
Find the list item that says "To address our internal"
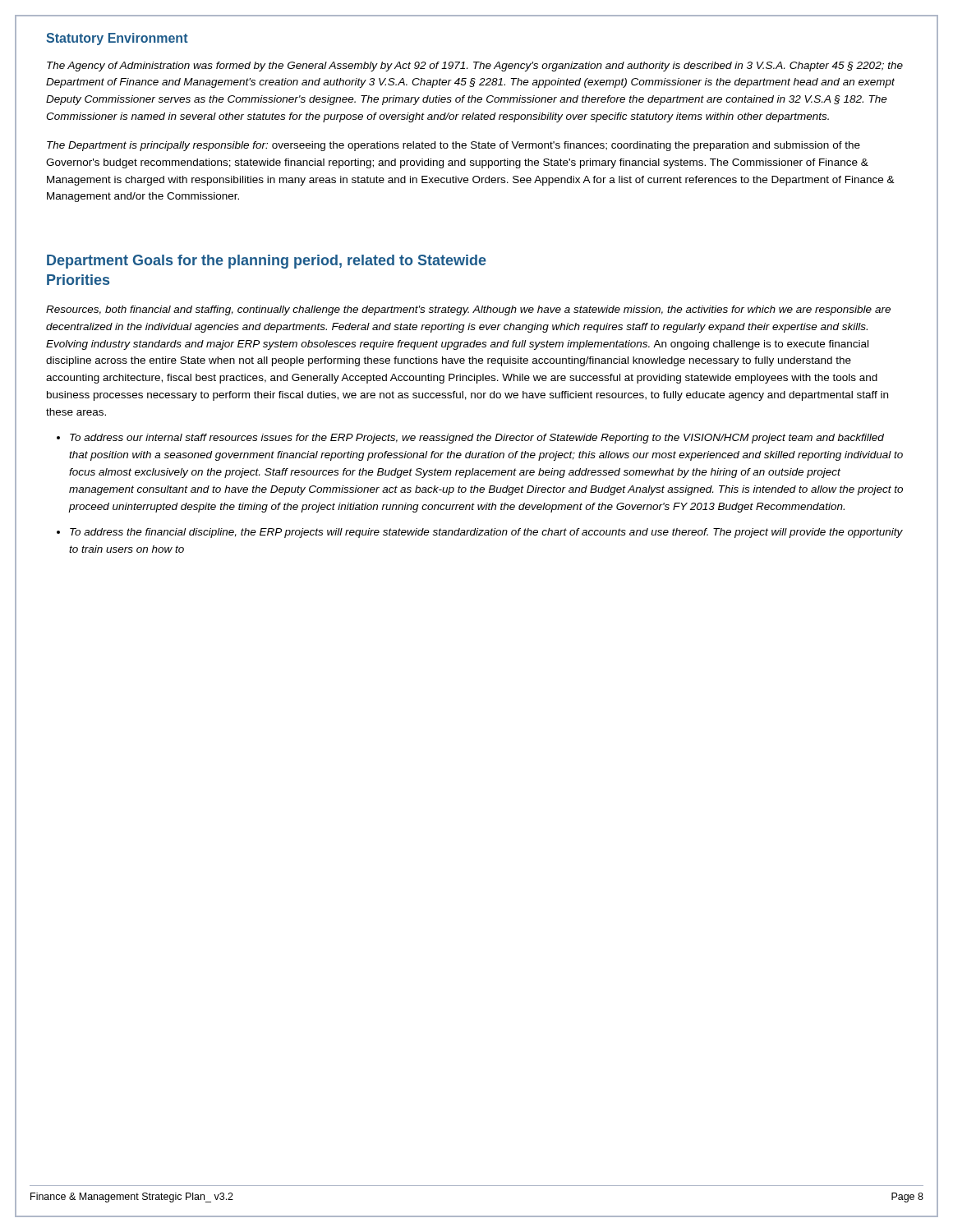click(x=486, y=472)
